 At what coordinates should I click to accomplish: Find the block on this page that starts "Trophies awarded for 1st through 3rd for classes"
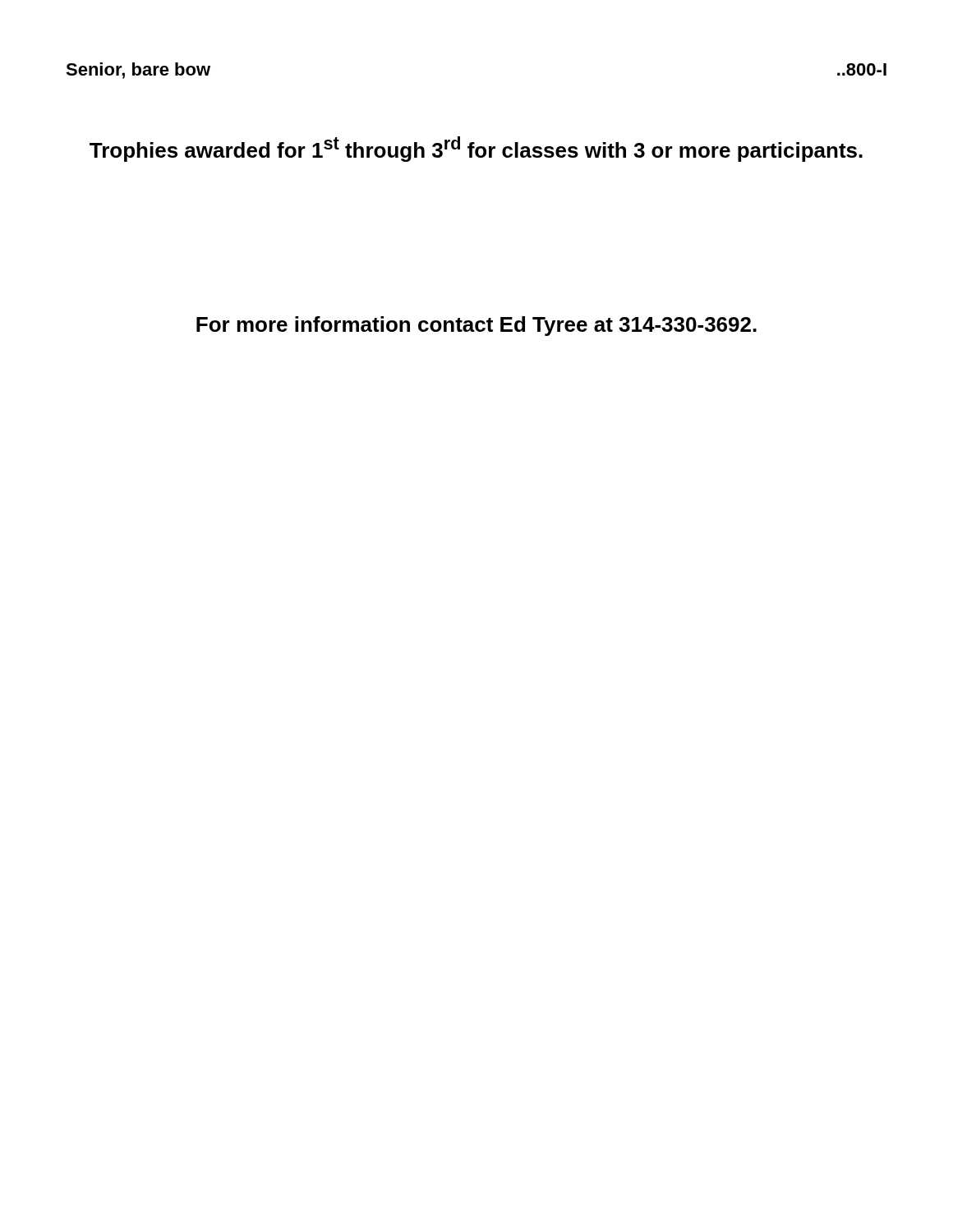pos(476,148)
